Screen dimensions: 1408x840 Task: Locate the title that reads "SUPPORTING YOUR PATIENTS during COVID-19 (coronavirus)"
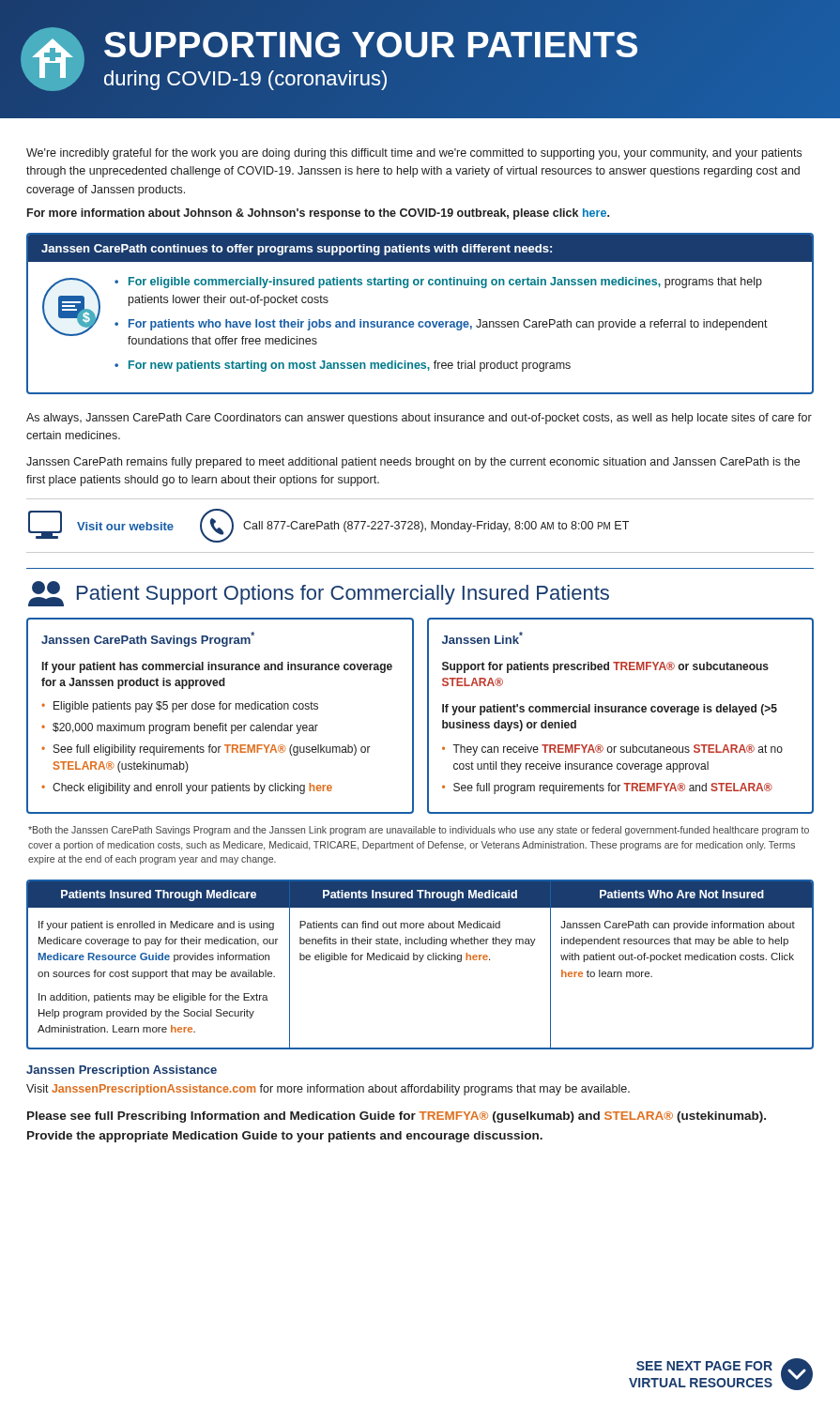[329, 59]
